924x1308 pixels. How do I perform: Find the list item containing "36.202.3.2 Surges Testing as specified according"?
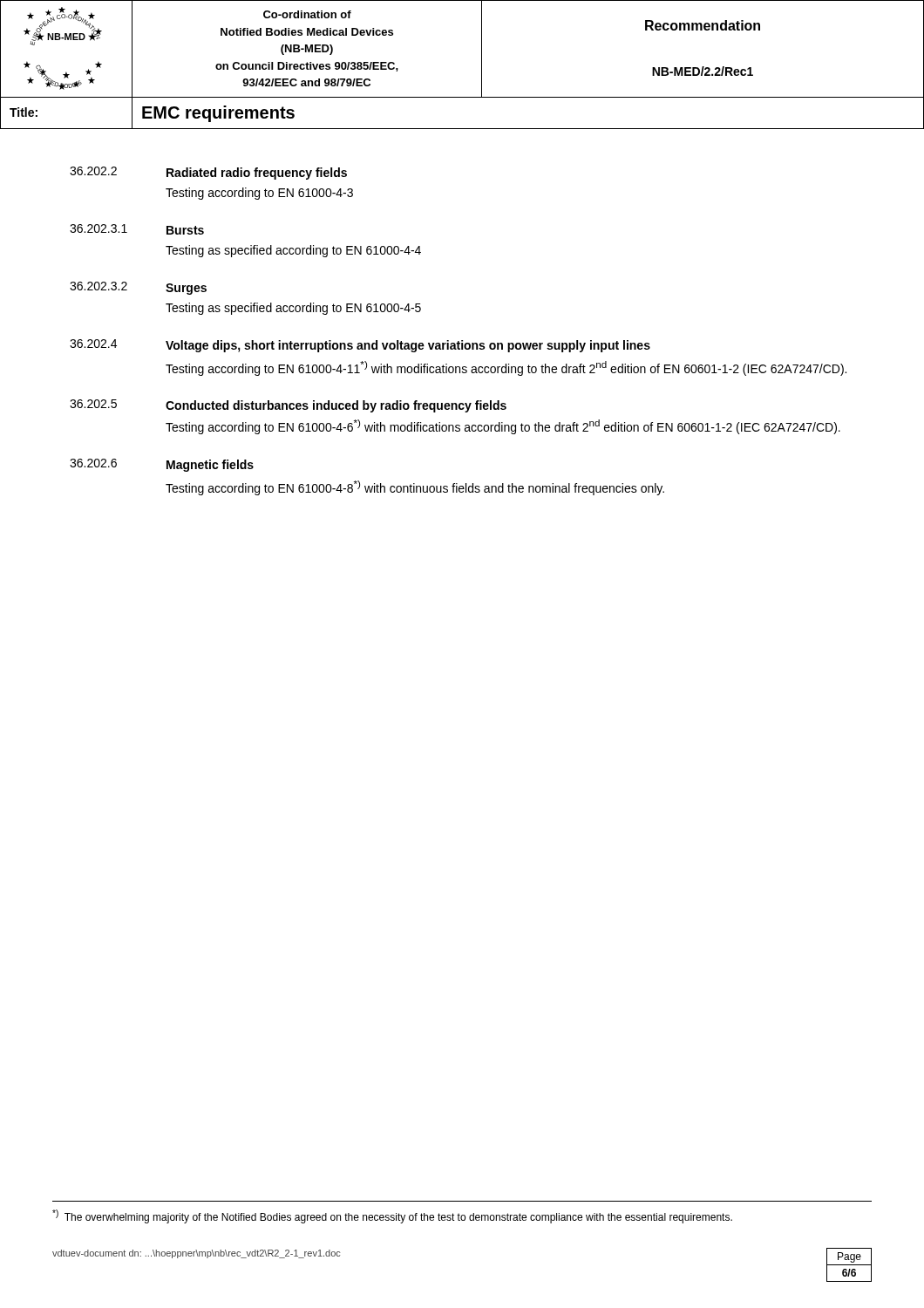pos(100,287)
